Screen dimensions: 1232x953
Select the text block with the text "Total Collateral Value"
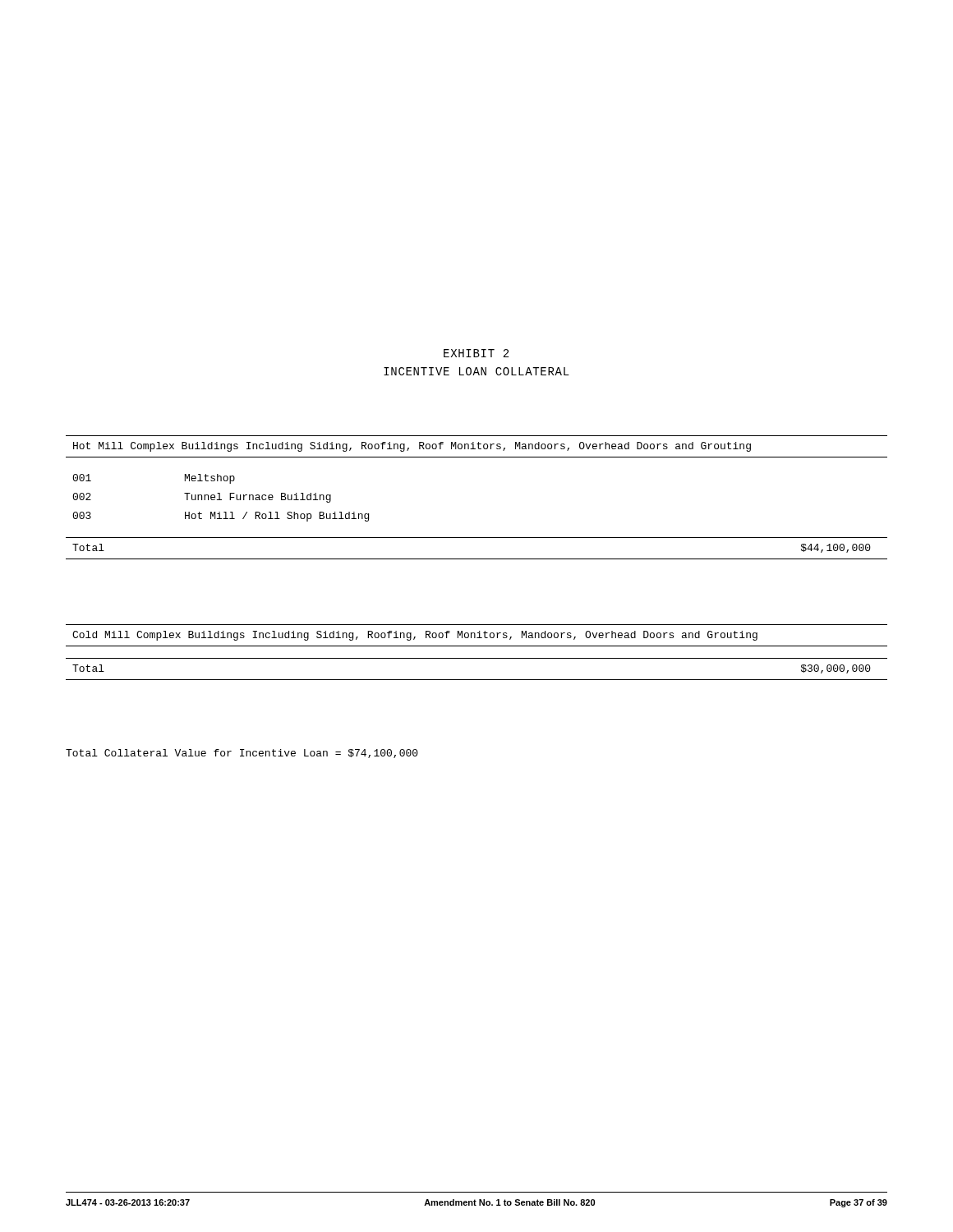pyautogui.click(x=242, y=754)
